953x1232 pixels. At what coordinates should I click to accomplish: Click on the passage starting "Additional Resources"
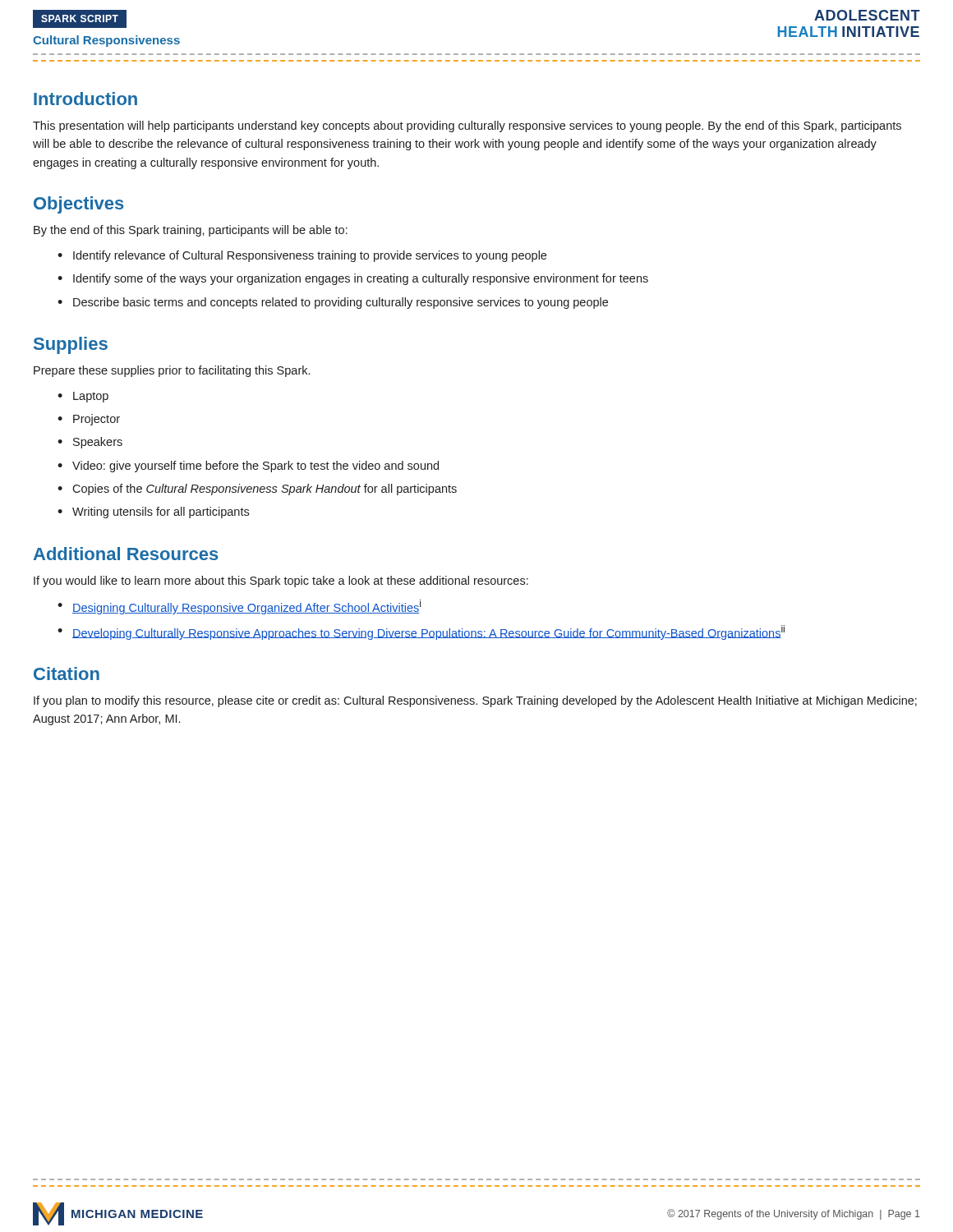126,554
